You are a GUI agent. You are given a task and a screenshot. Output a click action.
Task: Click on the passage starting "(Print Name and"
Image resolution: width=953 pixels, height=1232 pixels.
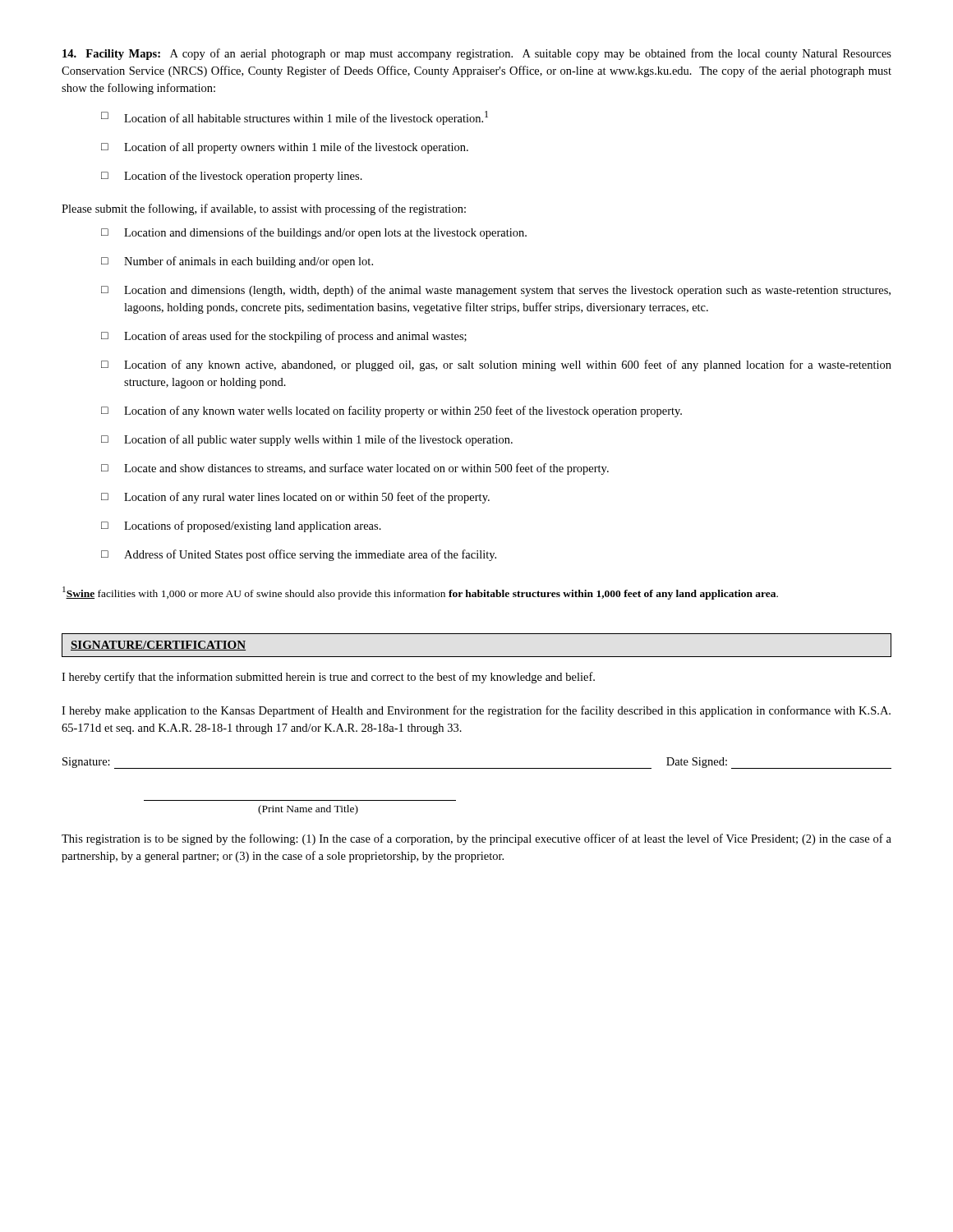(308, 808)
